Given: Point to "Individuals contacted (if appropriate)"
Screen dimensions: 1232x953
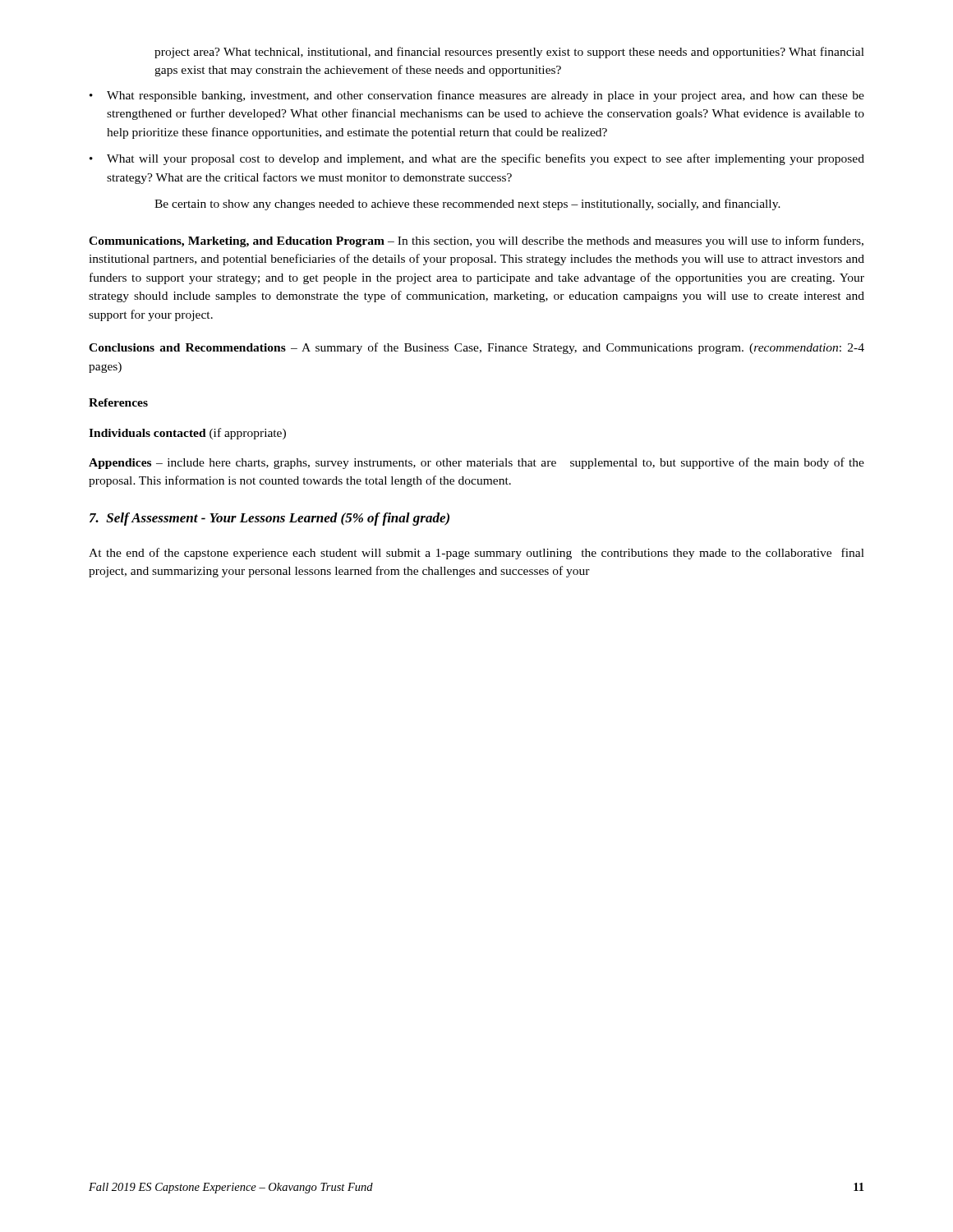Looking at the screenshot, I should 188,432.
